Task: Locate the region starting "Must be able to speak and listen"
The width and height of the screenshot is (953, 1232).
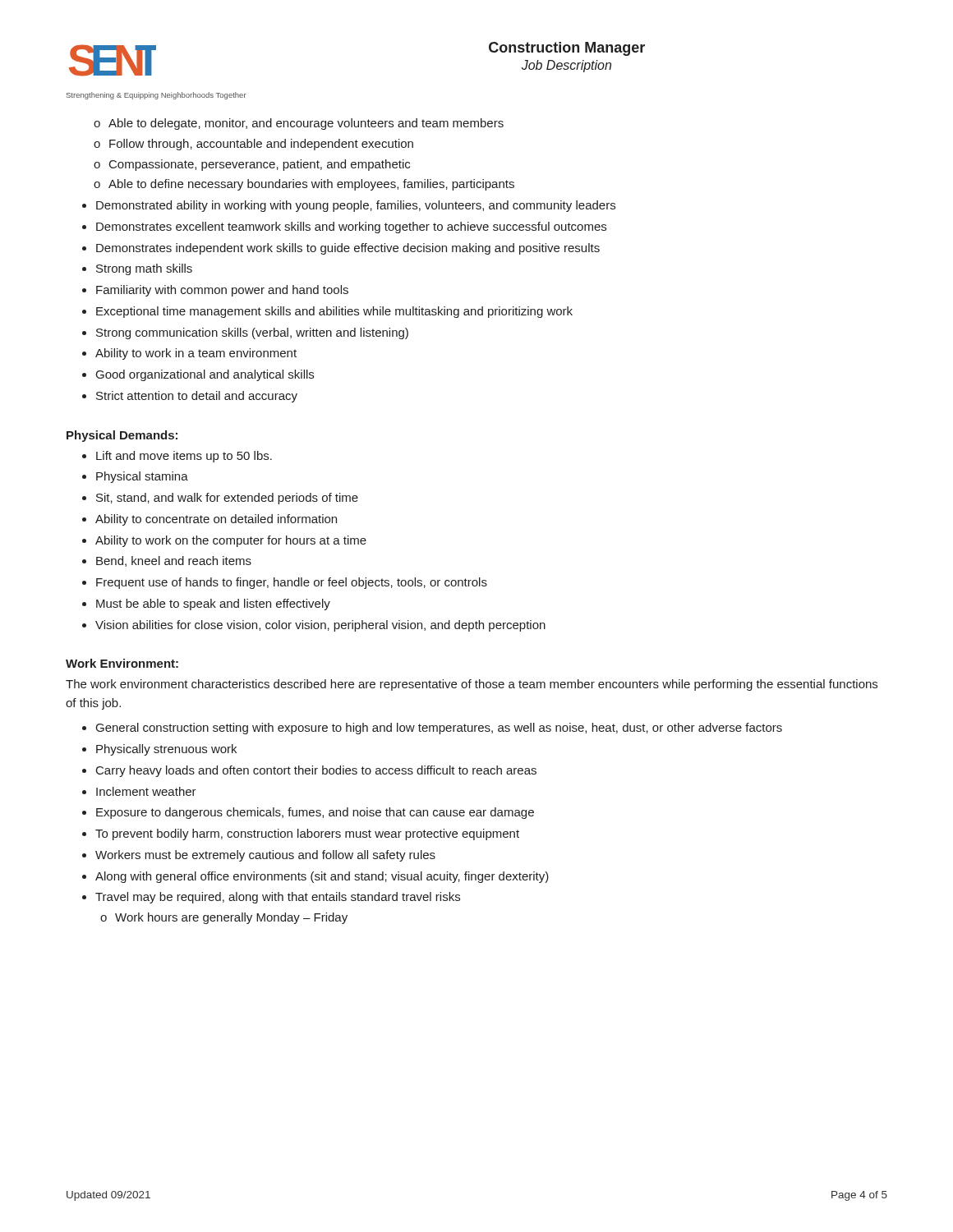Action: coord(213,605)
